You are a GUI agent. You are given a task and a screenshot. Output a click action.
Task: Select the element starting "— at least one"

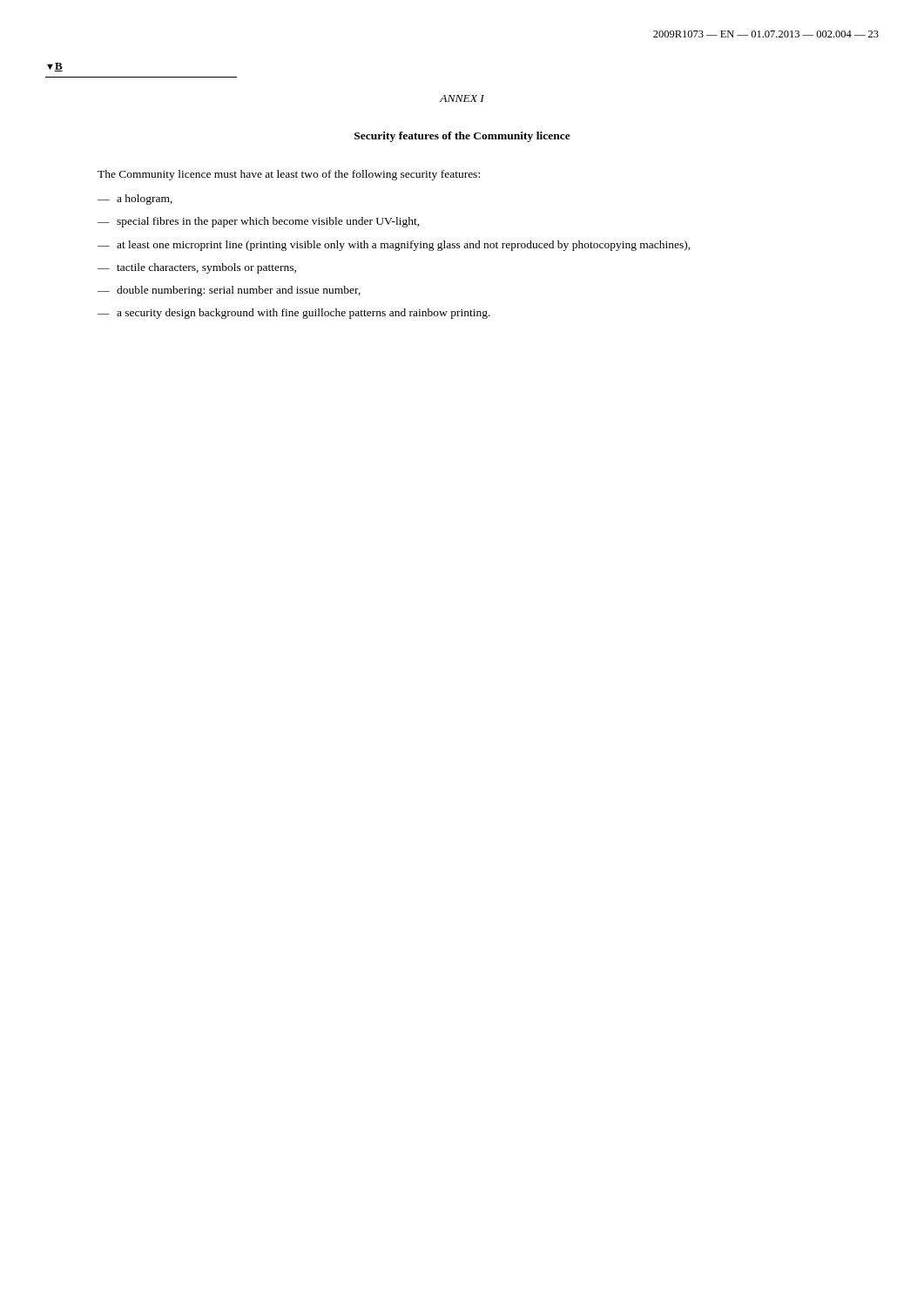click(x=475, y=244)
